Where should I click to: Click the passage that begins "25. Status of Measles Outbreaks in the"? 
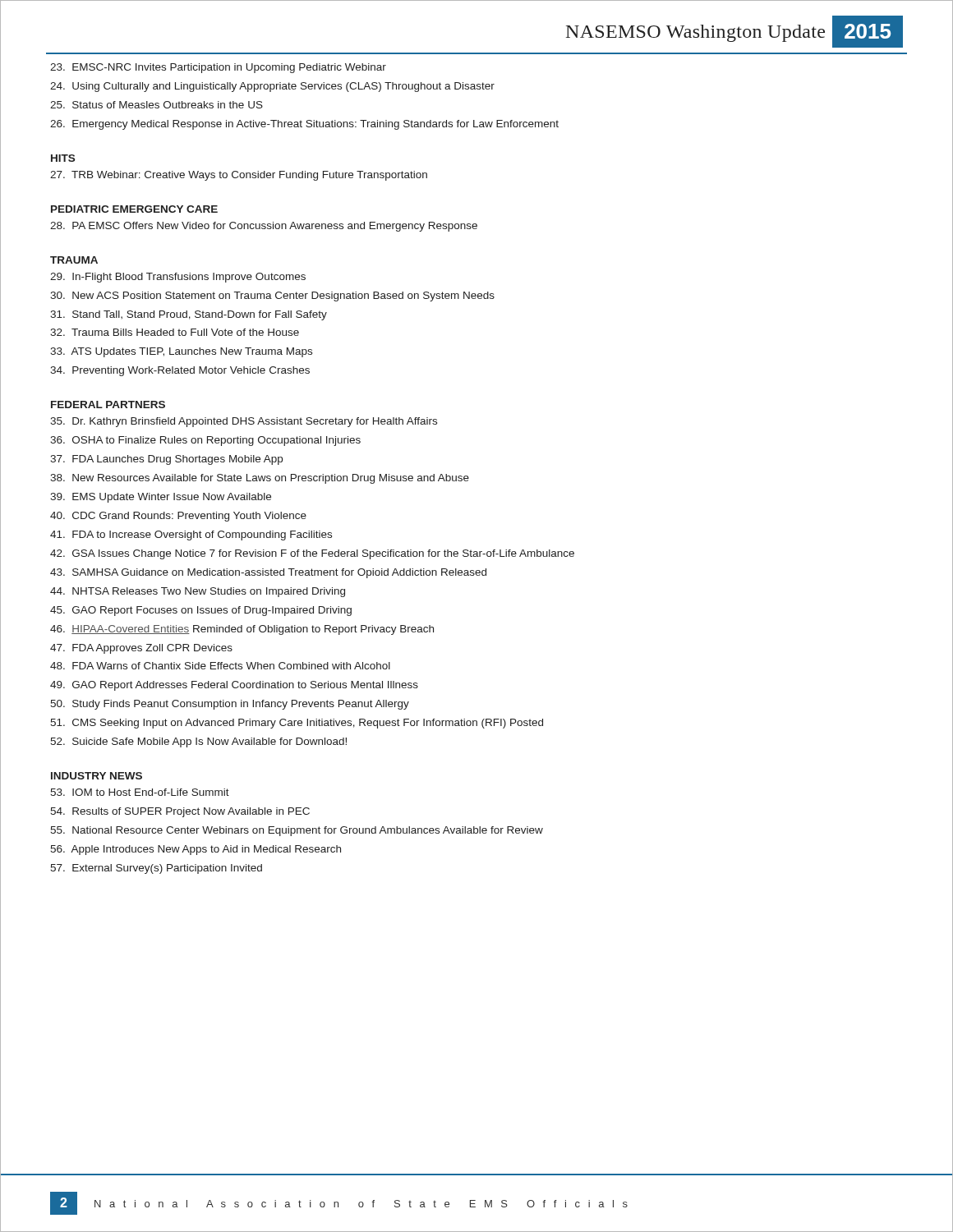click(x=156, y=105)
